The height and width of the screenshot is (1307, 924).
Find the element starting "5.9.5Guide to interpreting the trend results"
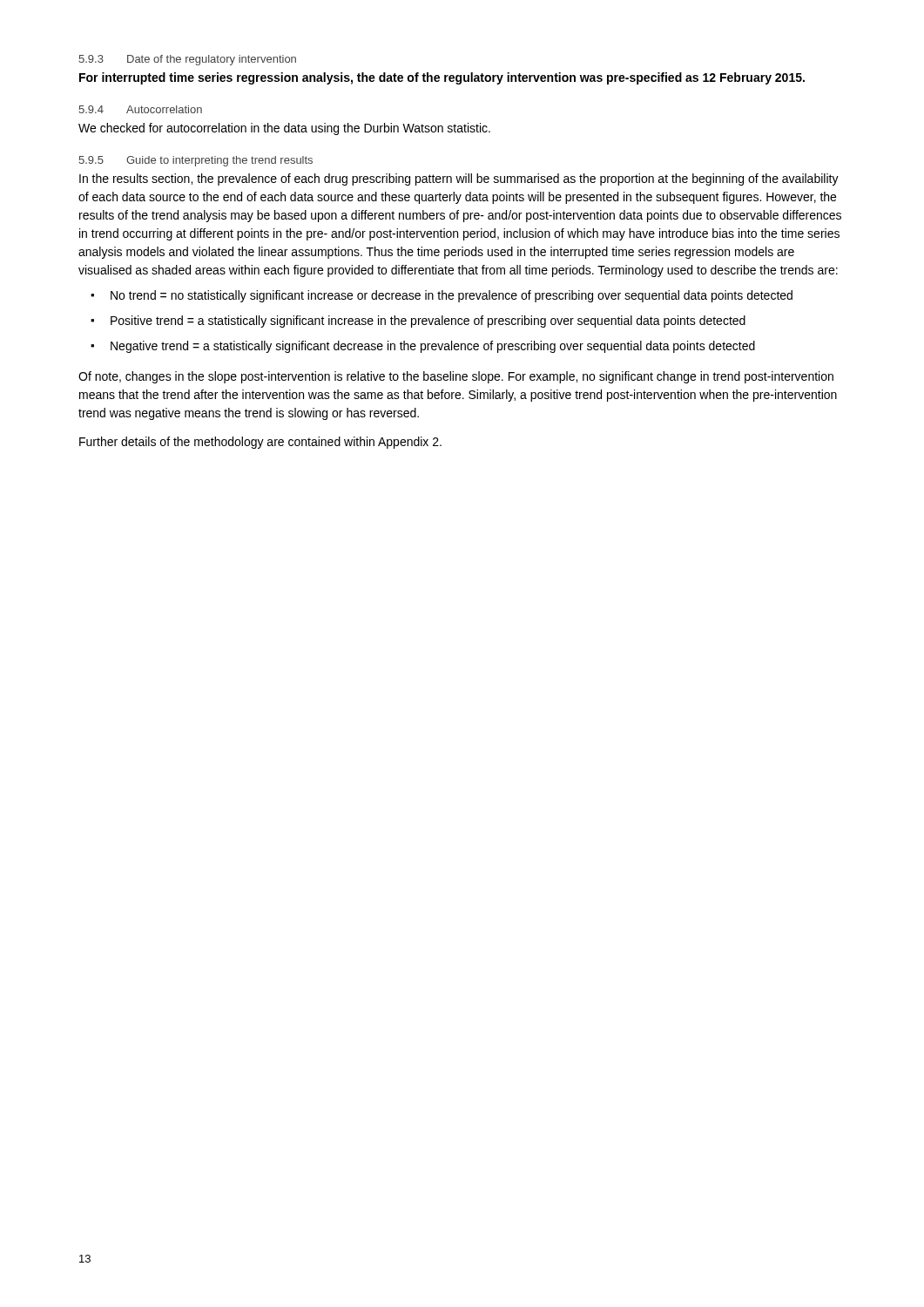[x=196, y=160]
